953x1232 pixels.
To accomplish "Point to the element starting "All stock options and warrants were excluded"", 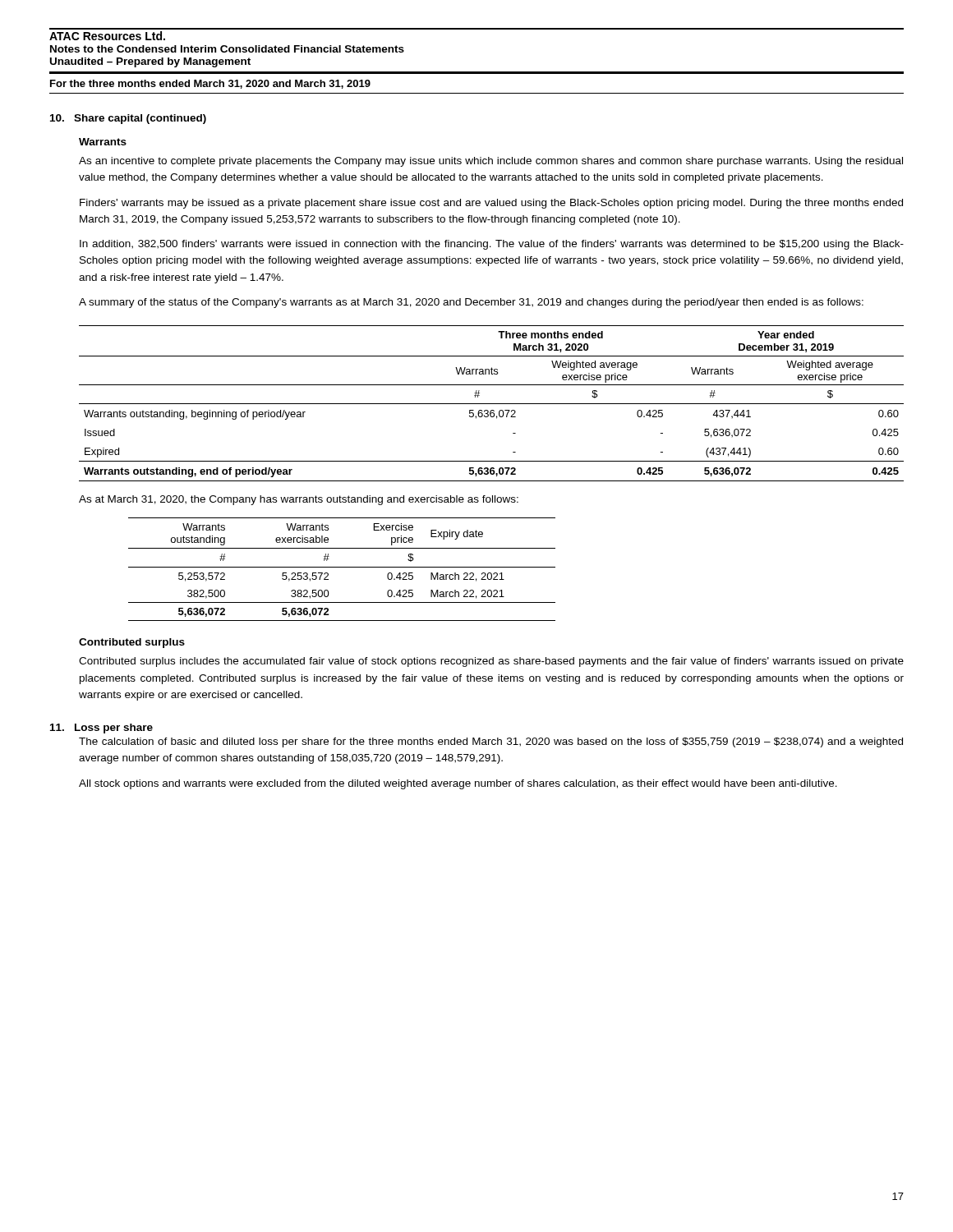I will pyautogui.click(x=458, y=783).
